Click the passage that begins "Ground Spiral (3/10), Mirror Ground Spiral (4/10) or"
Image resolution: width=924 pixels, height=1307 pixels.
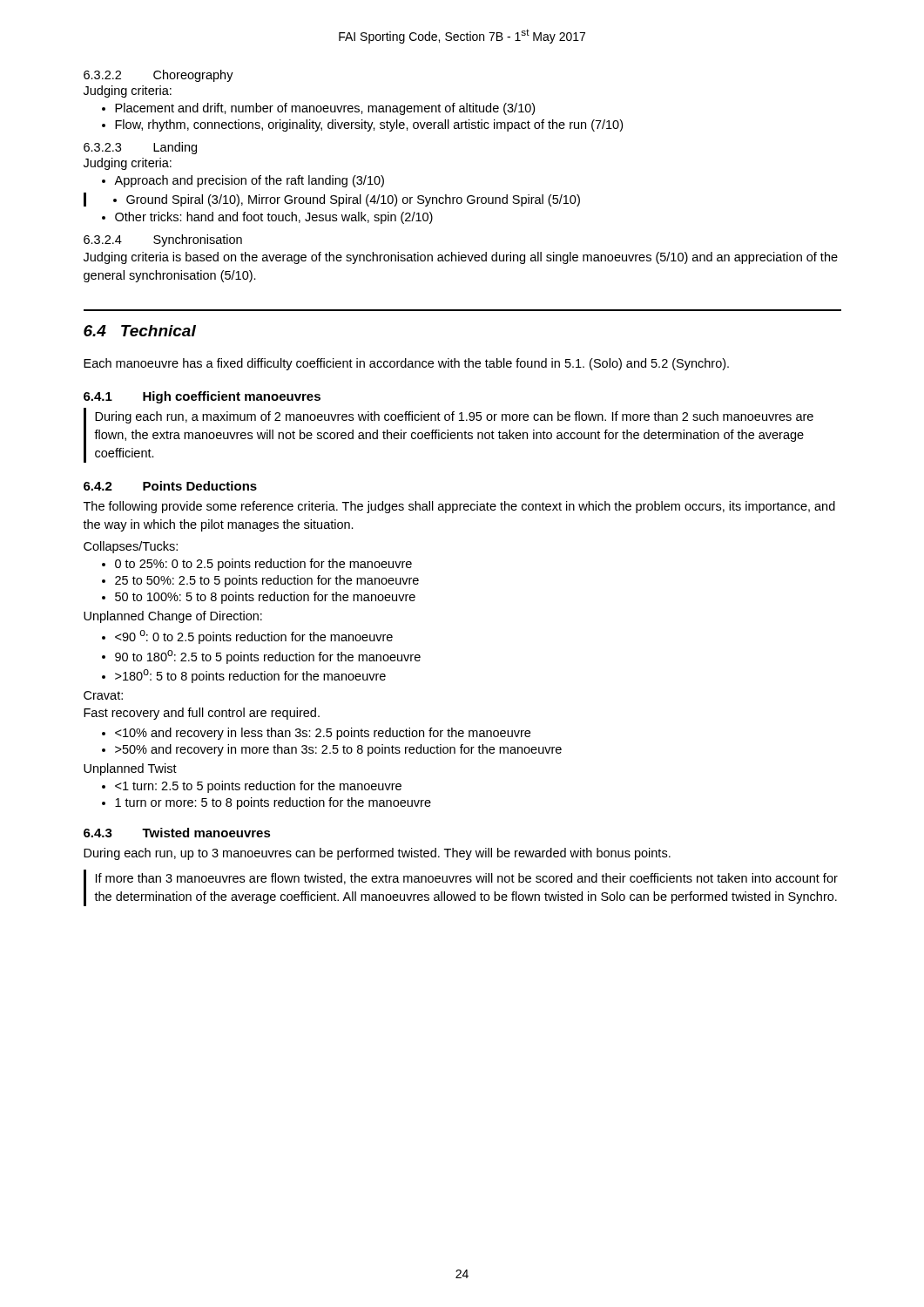pyautogui.click(x=353, y=199)
